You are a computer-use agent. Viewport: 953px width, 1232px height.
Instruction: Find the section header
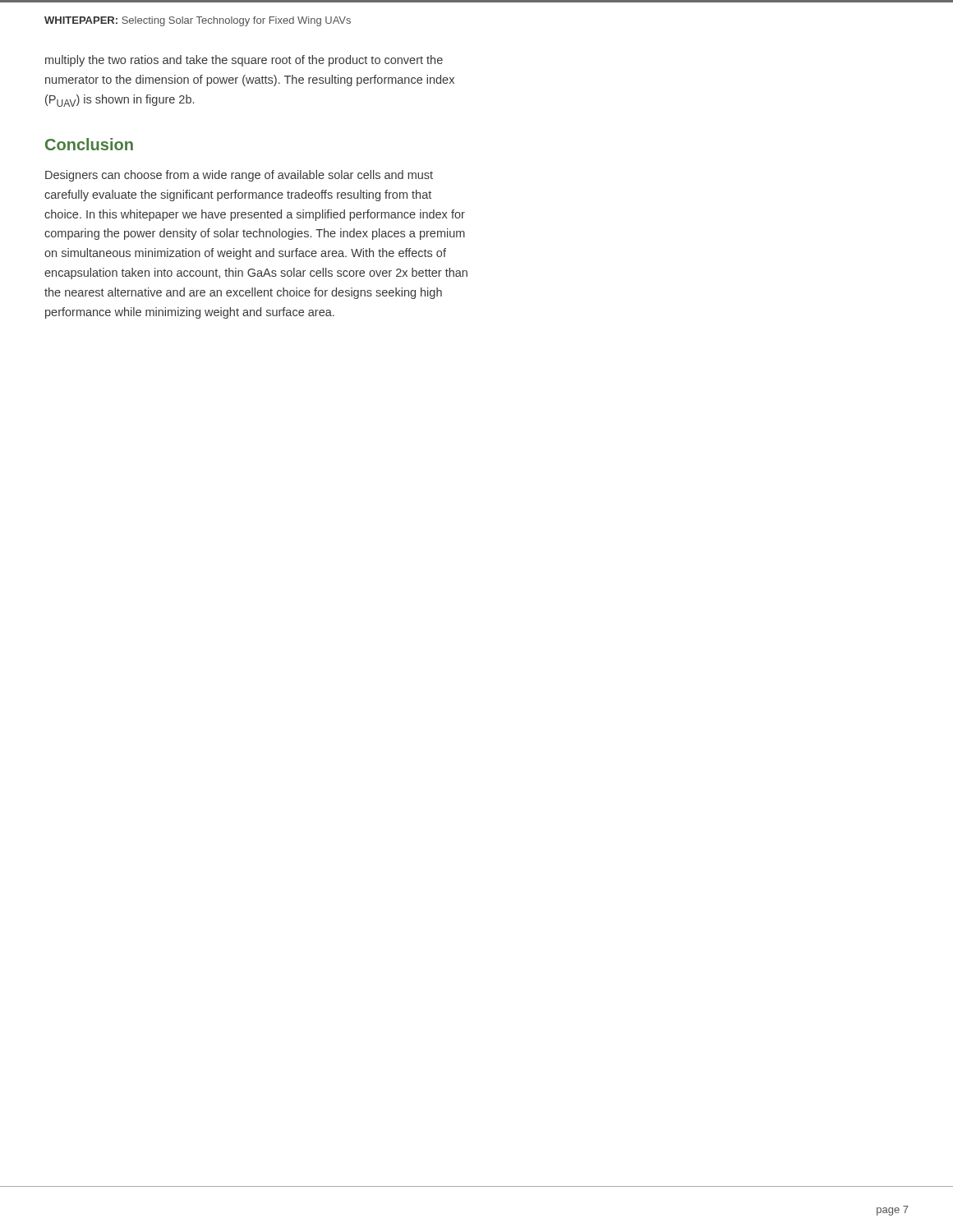[89, 144]
